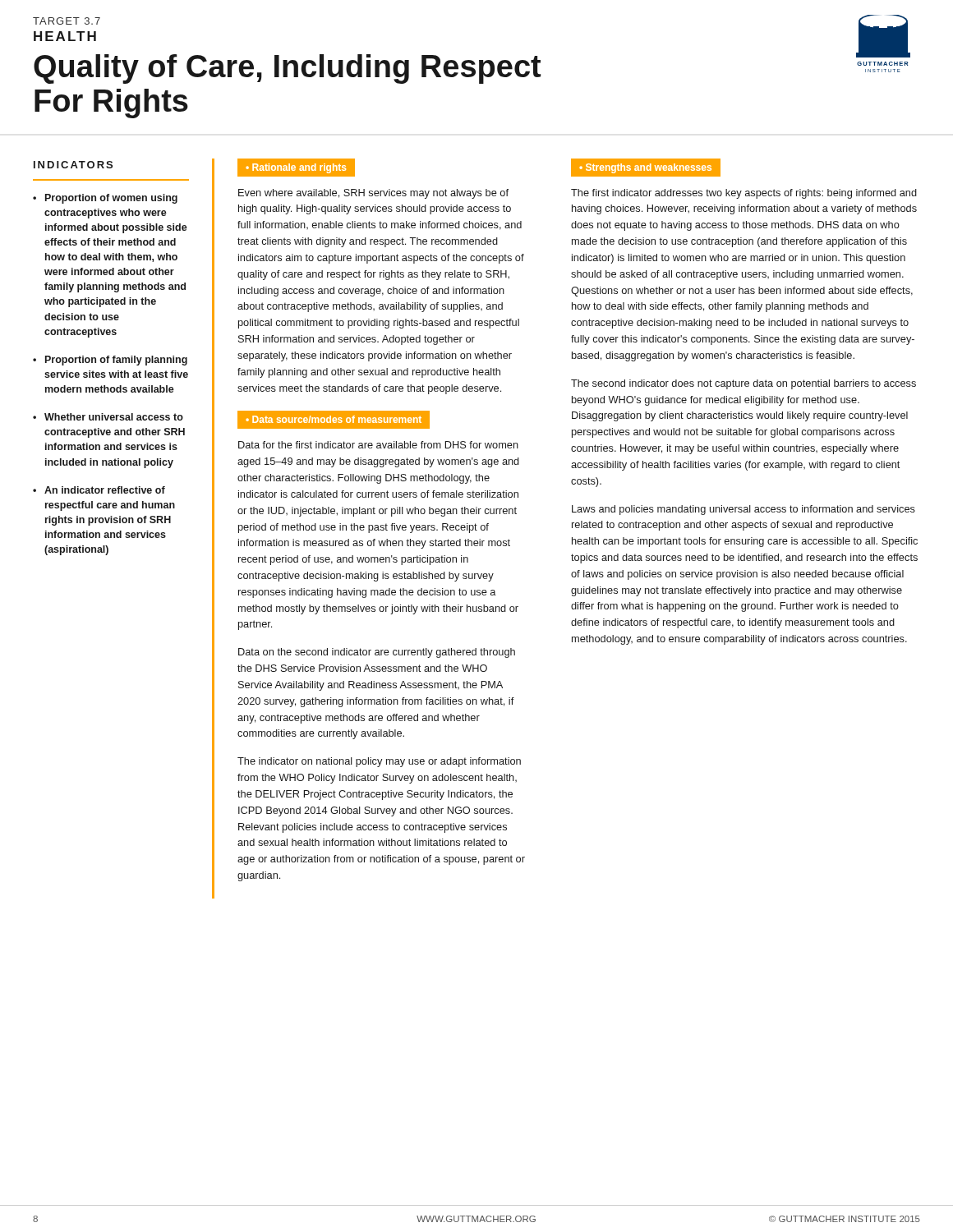Screen dimensions: 1232x953
Task: Find the block starting "Whether universal access to contraceptive and other SRH"
Action: [x=115, y=440]
